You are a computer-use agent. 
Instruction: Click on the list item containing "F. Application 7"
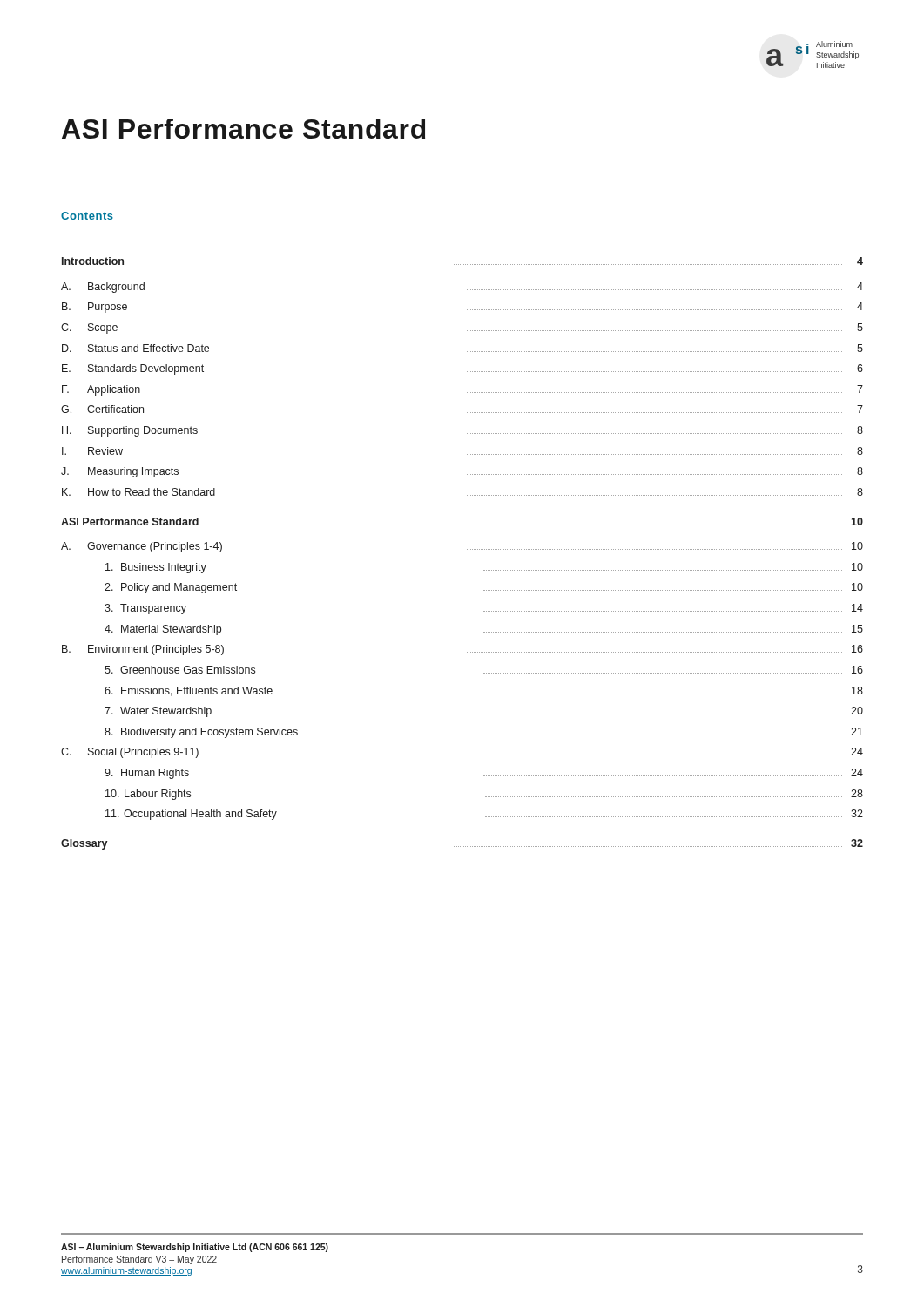(462, 390)
